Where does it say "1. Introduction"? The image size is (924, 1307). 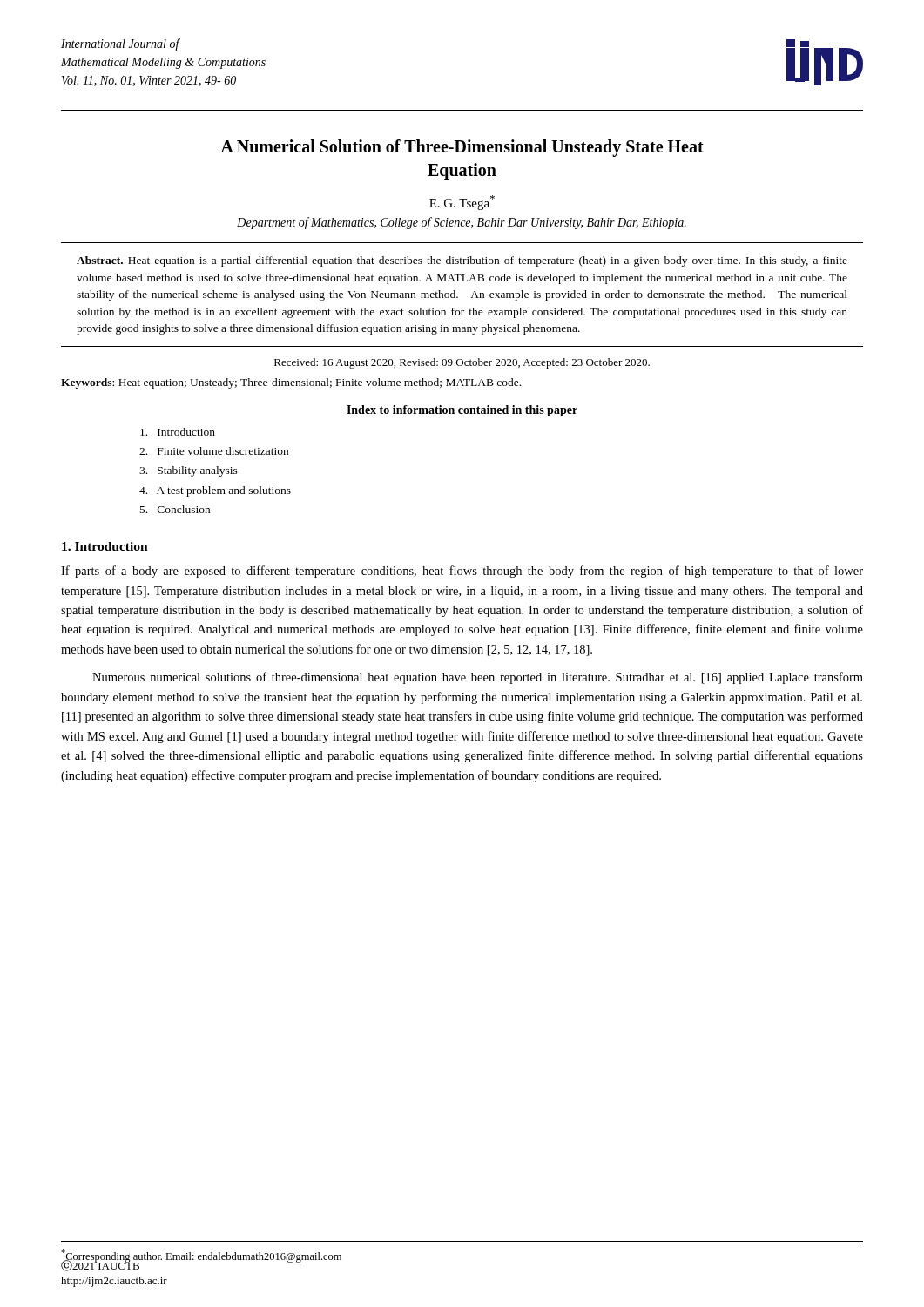(104, 546)
